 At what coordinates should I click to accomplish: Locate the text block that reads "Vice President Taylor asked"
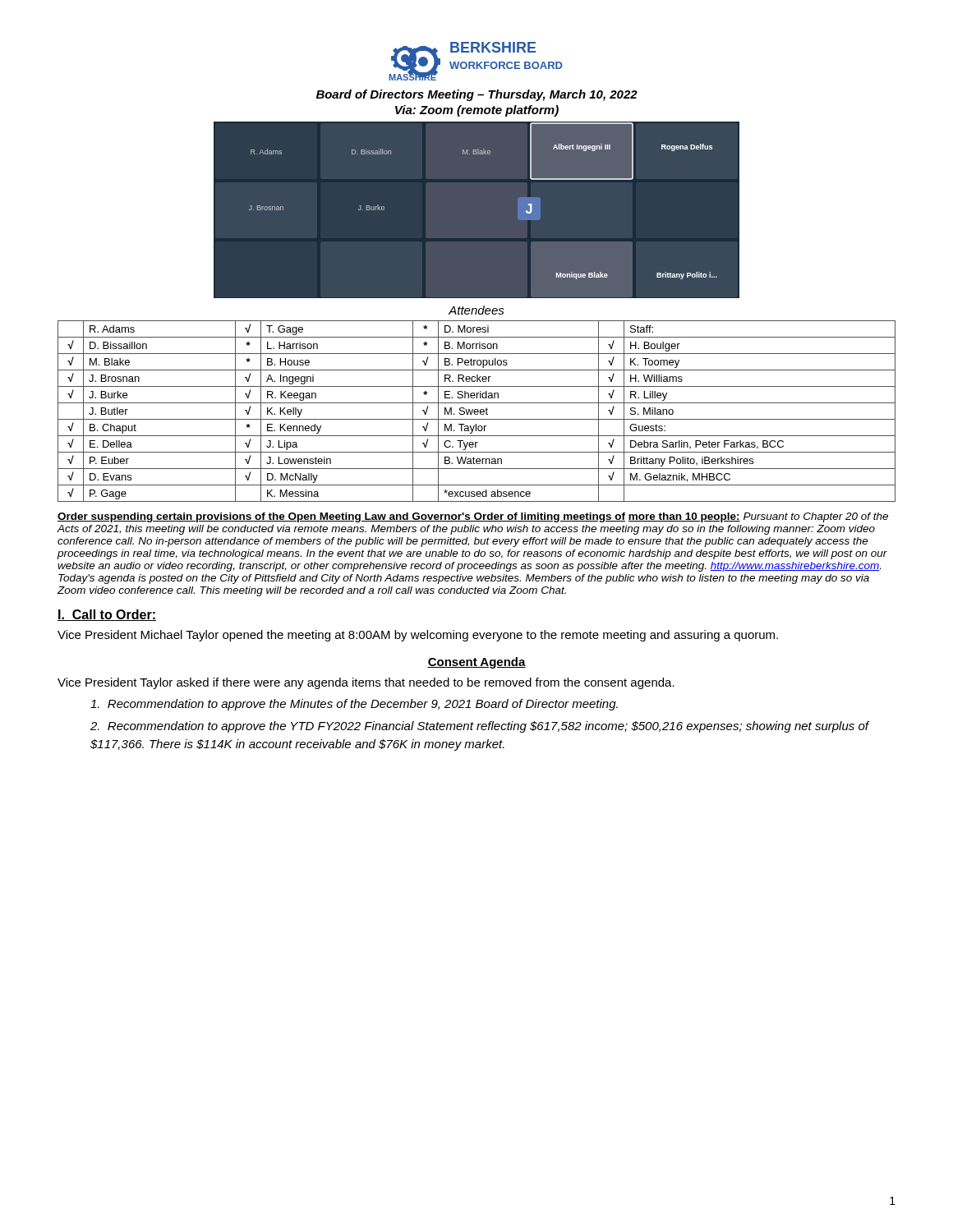(366, 682)
